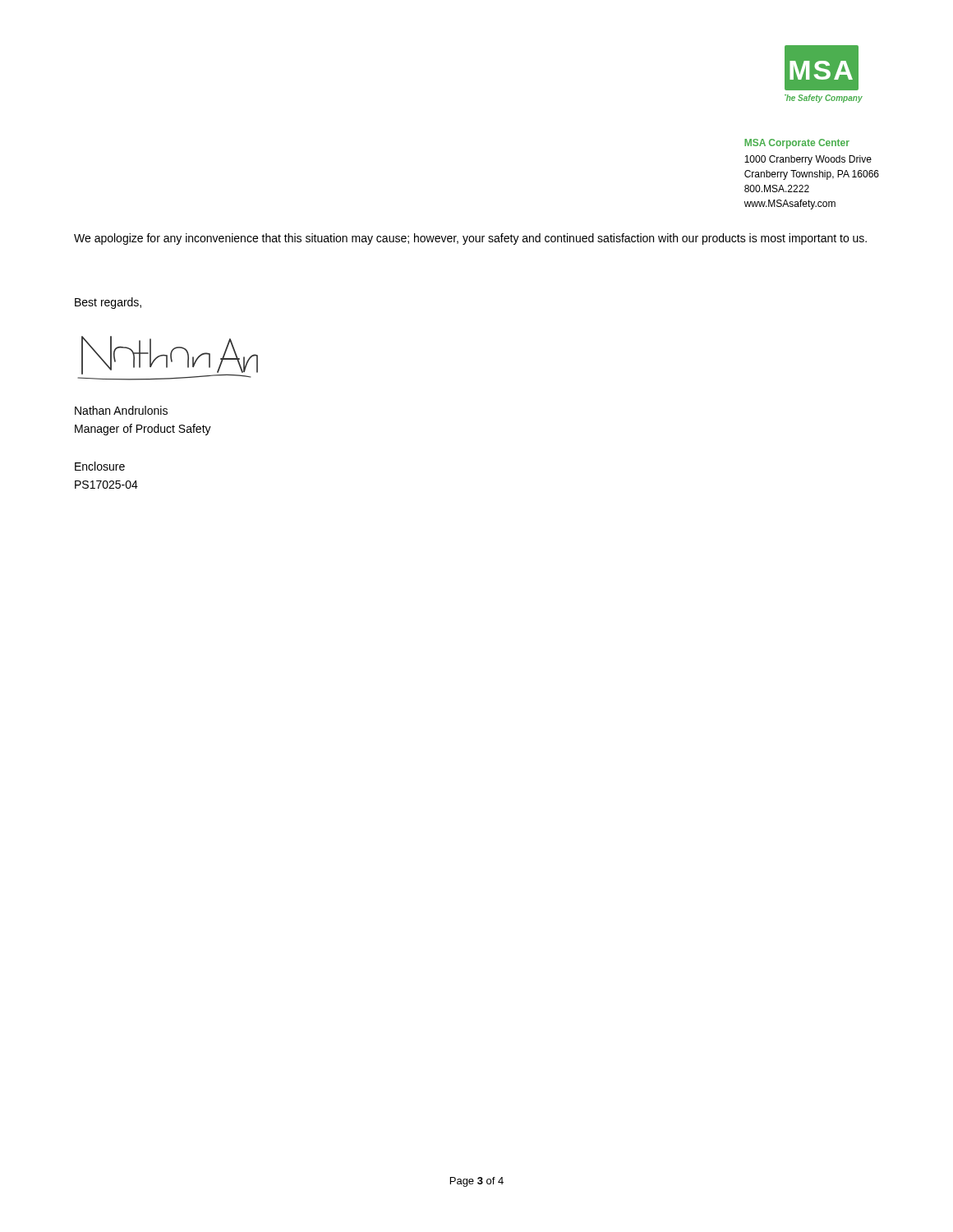Find the text that reads "Enclosure PS17025-04"
Viewport: 953px width, 1232px height.
pos(106,475)
